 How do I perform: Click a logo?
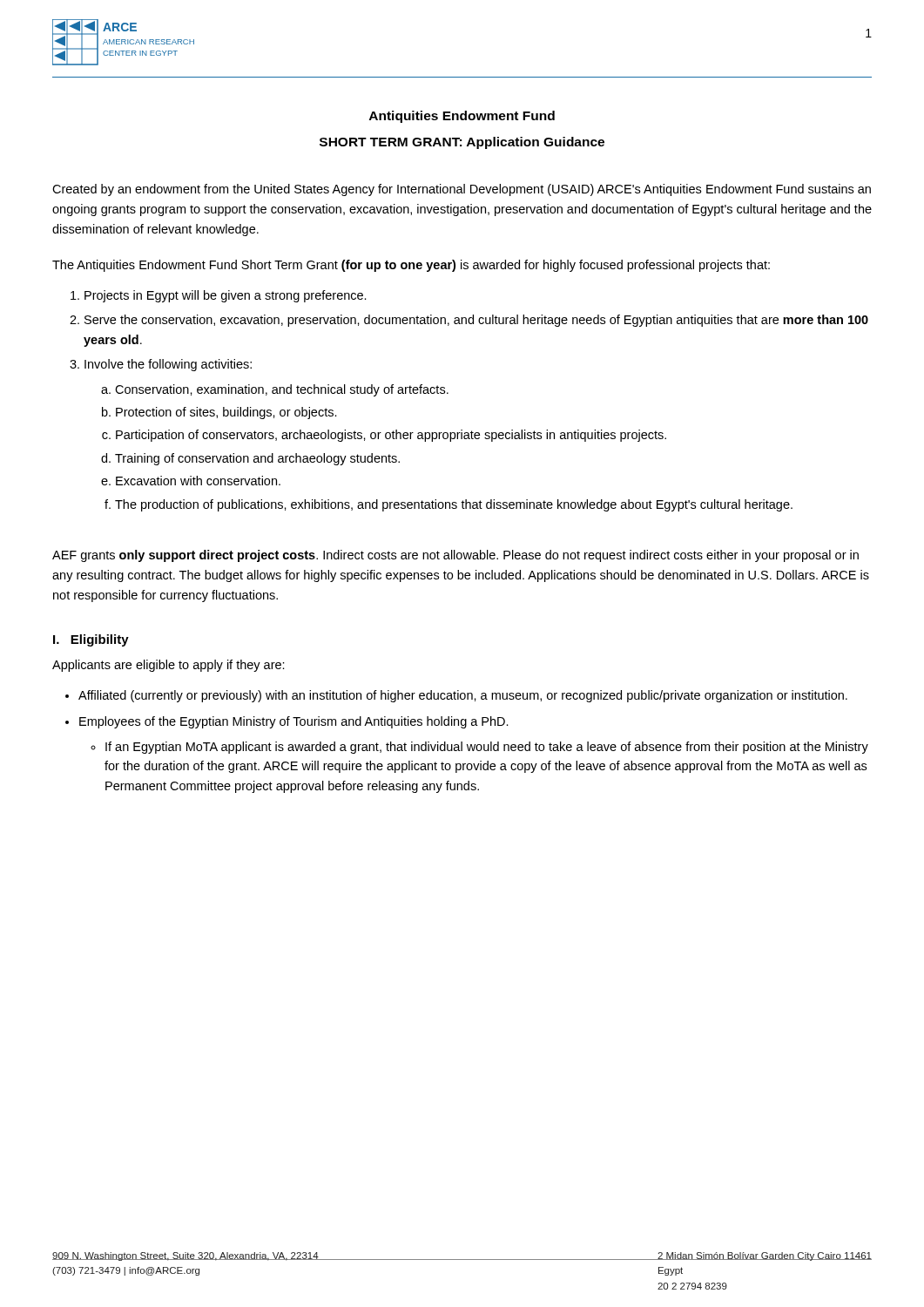pos(124,45)
